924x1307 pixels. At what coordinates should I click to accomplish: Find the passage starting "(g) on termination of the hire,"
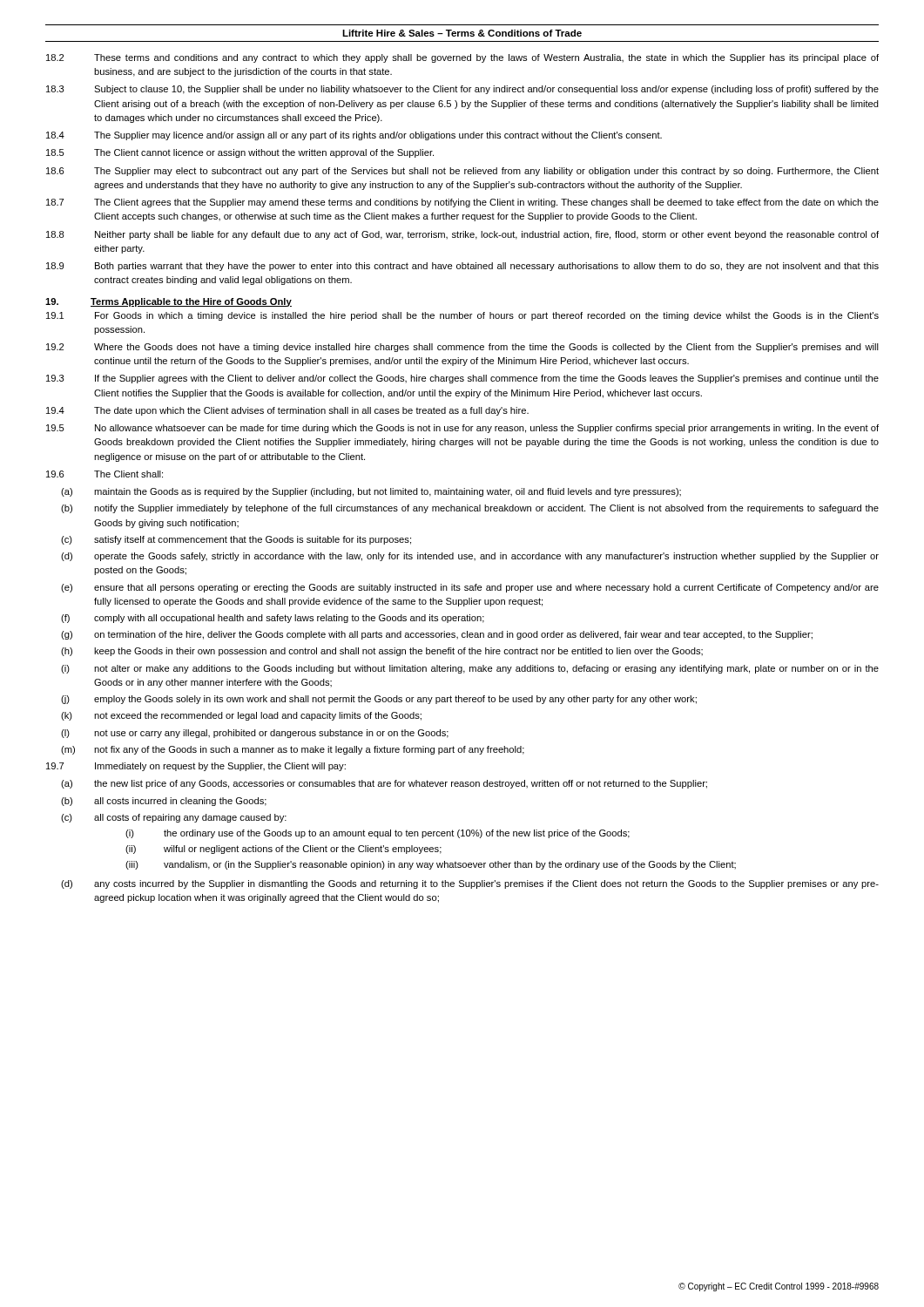(462, 635)
